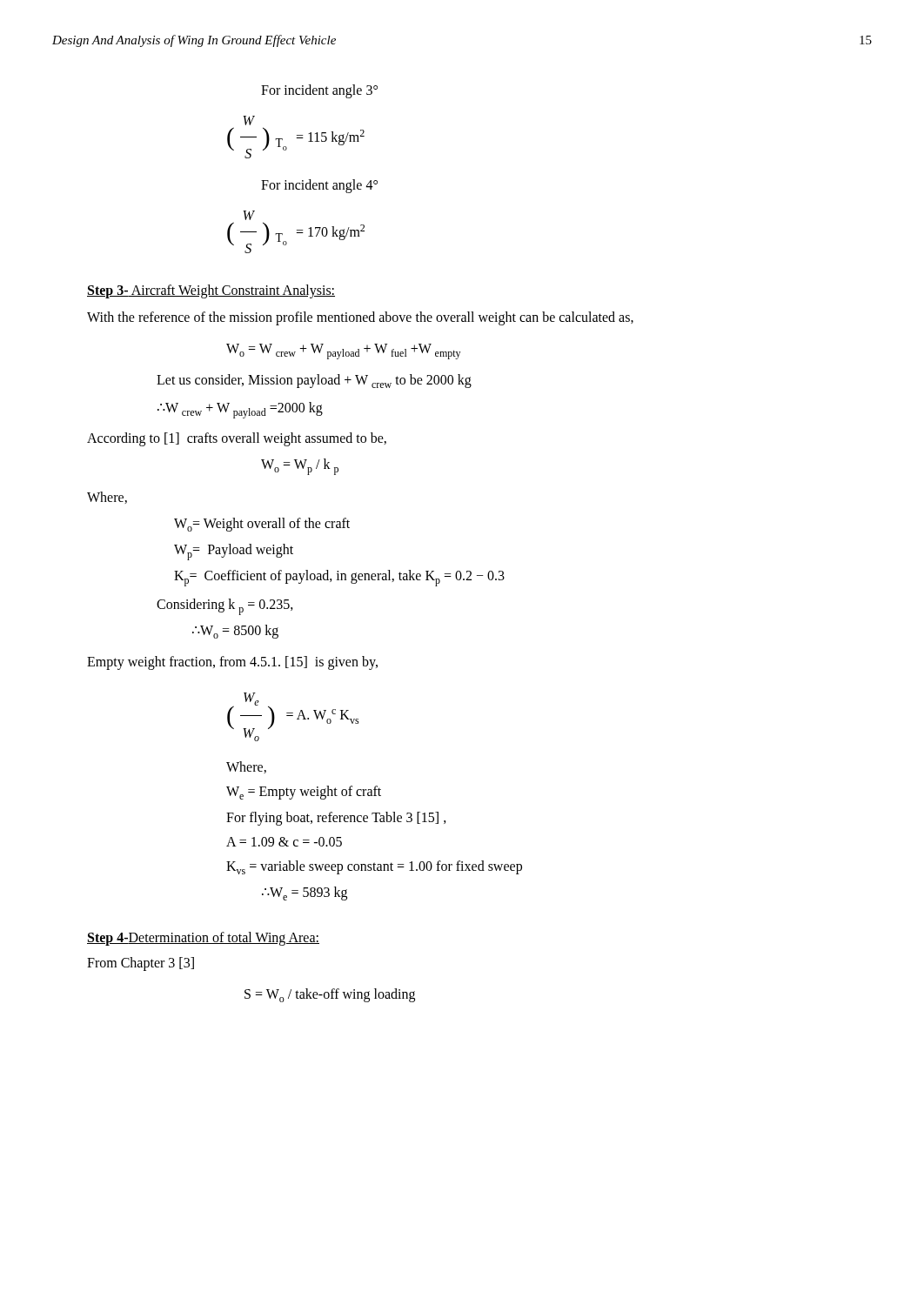Find the block on this page that starts "With the reference of the"
924x1305 pixels.
pyautogui.click(x=360, y=317)
